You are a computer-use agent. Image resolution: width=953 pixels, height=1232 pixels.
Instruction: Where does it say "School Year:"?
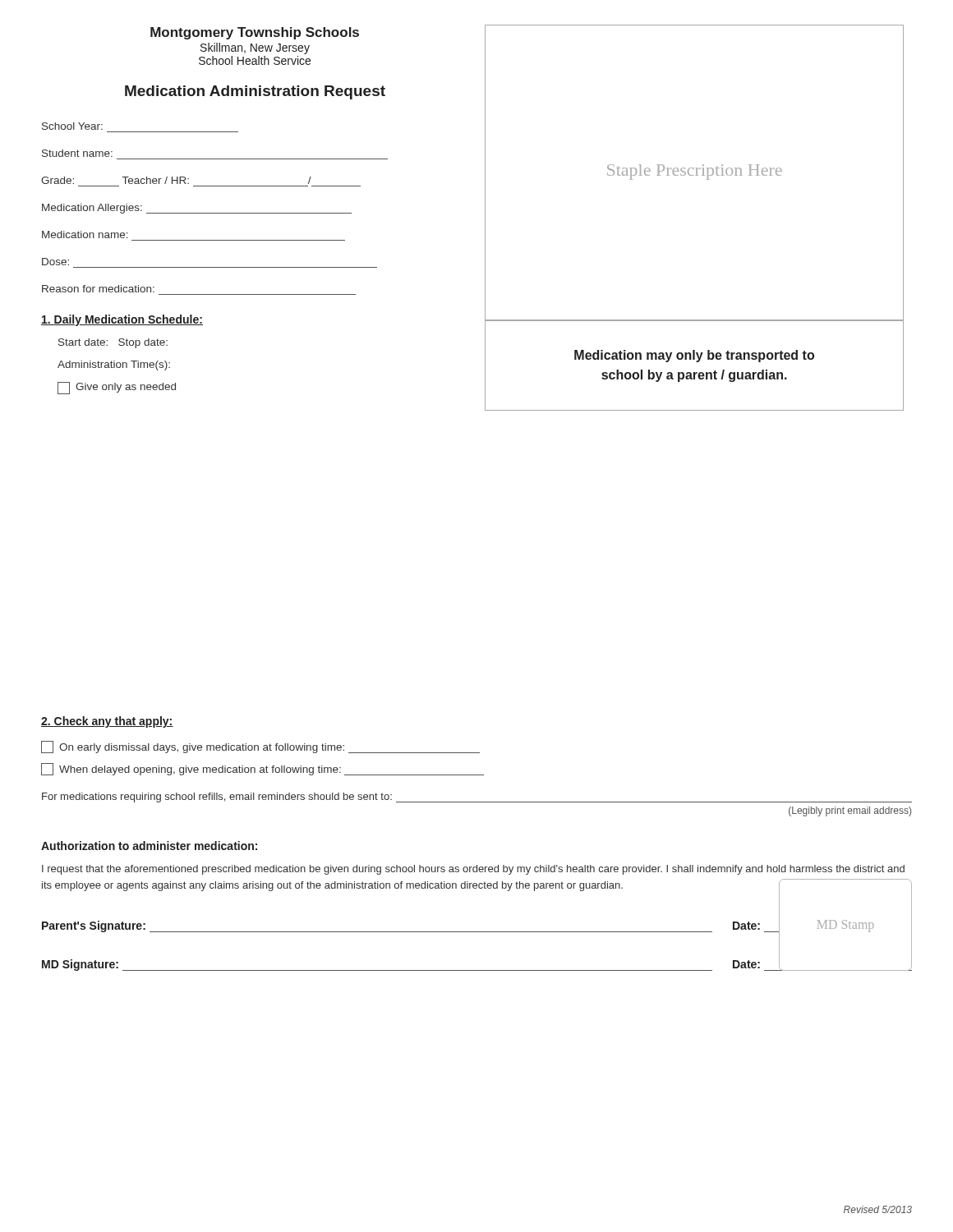(139, 125)
